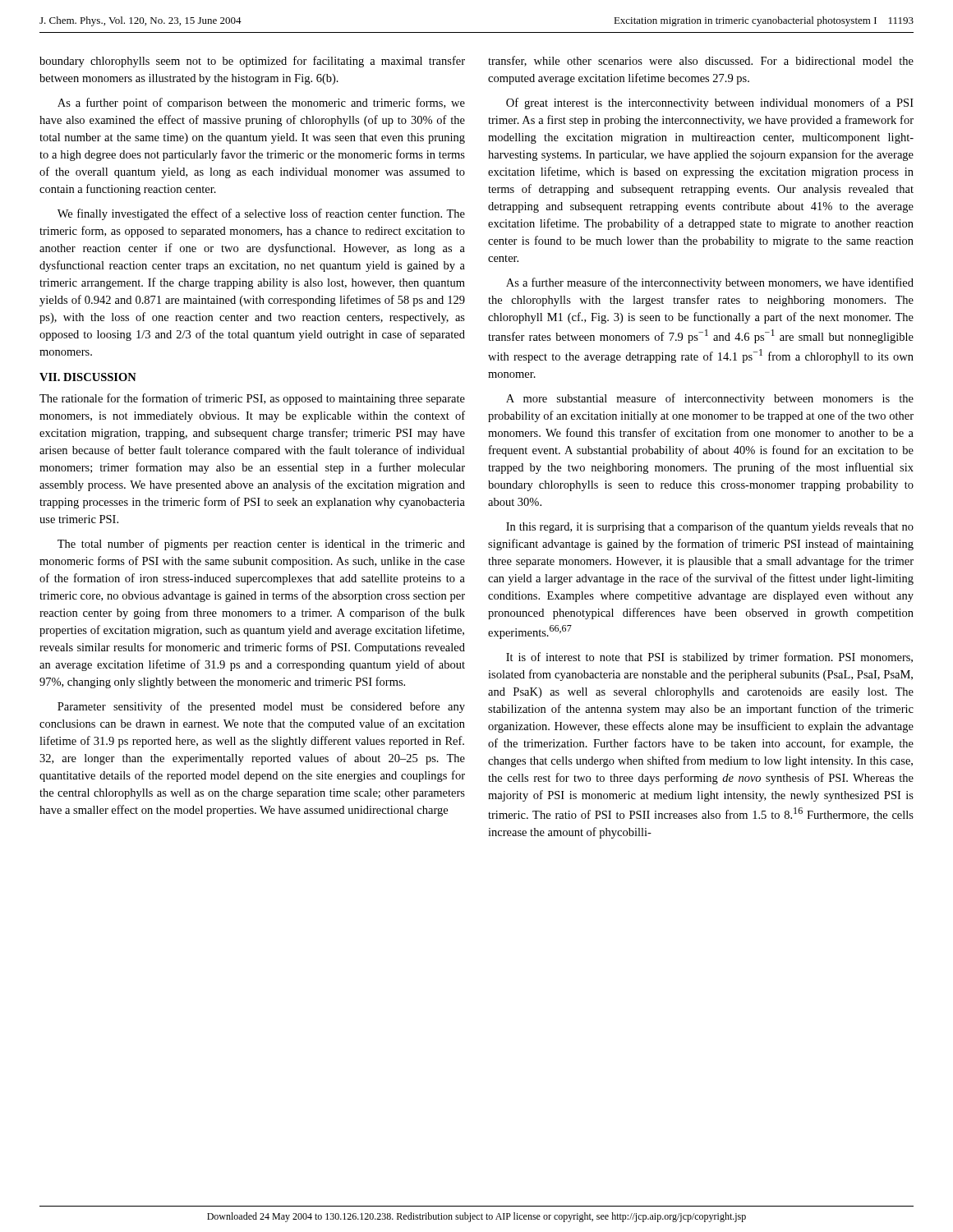Image resolution: width=953 pixels, height=1232 pixels.
Task: Locate the block of text that opens with "Of great interest"
Action: [701, 181]
